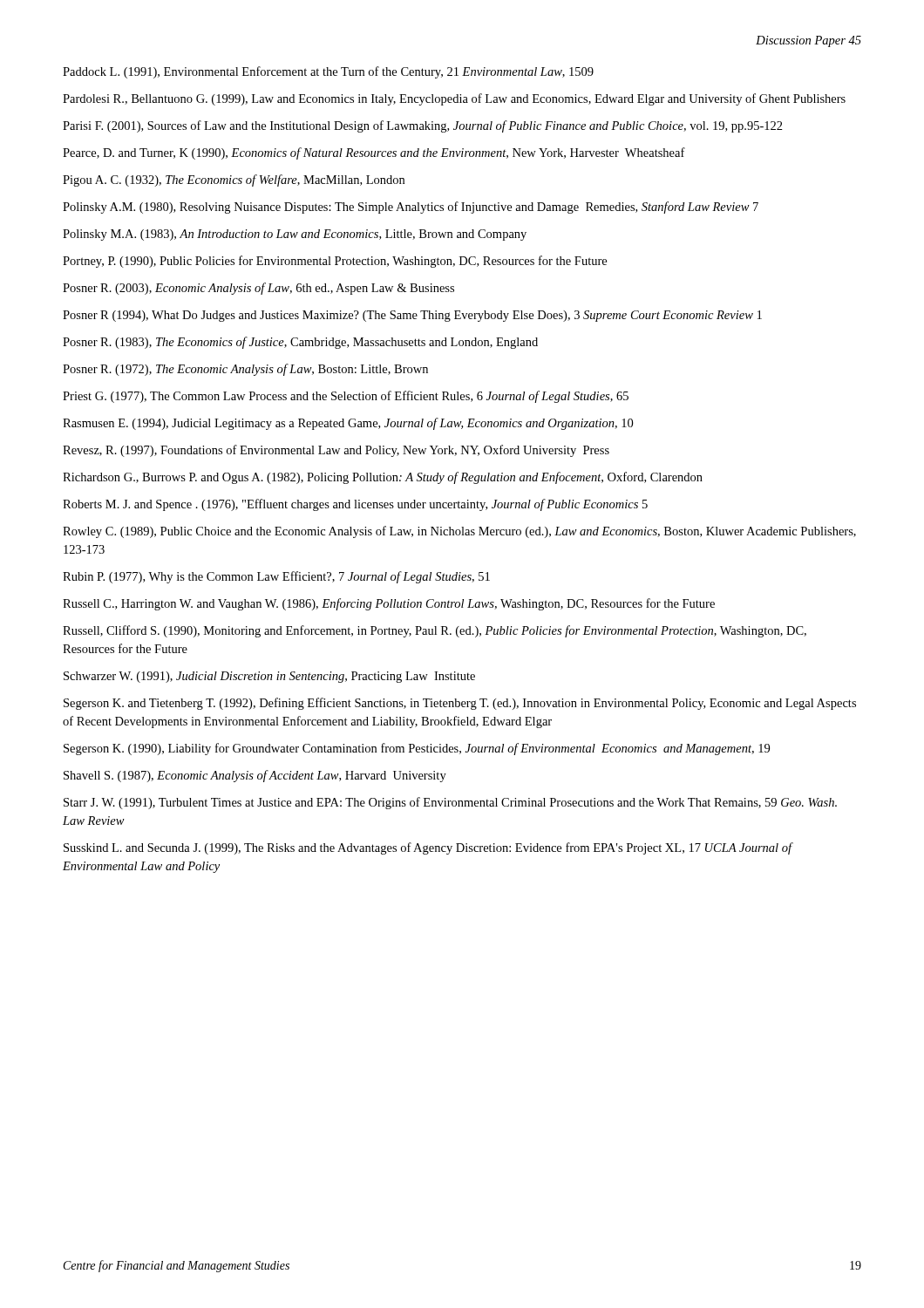Click on the list item containing "Schwarzer W. (1991), Judicial Discretion in Sentencing,"
The image size is (924, 1308).
pyautogui.click(x=269, y=676)
